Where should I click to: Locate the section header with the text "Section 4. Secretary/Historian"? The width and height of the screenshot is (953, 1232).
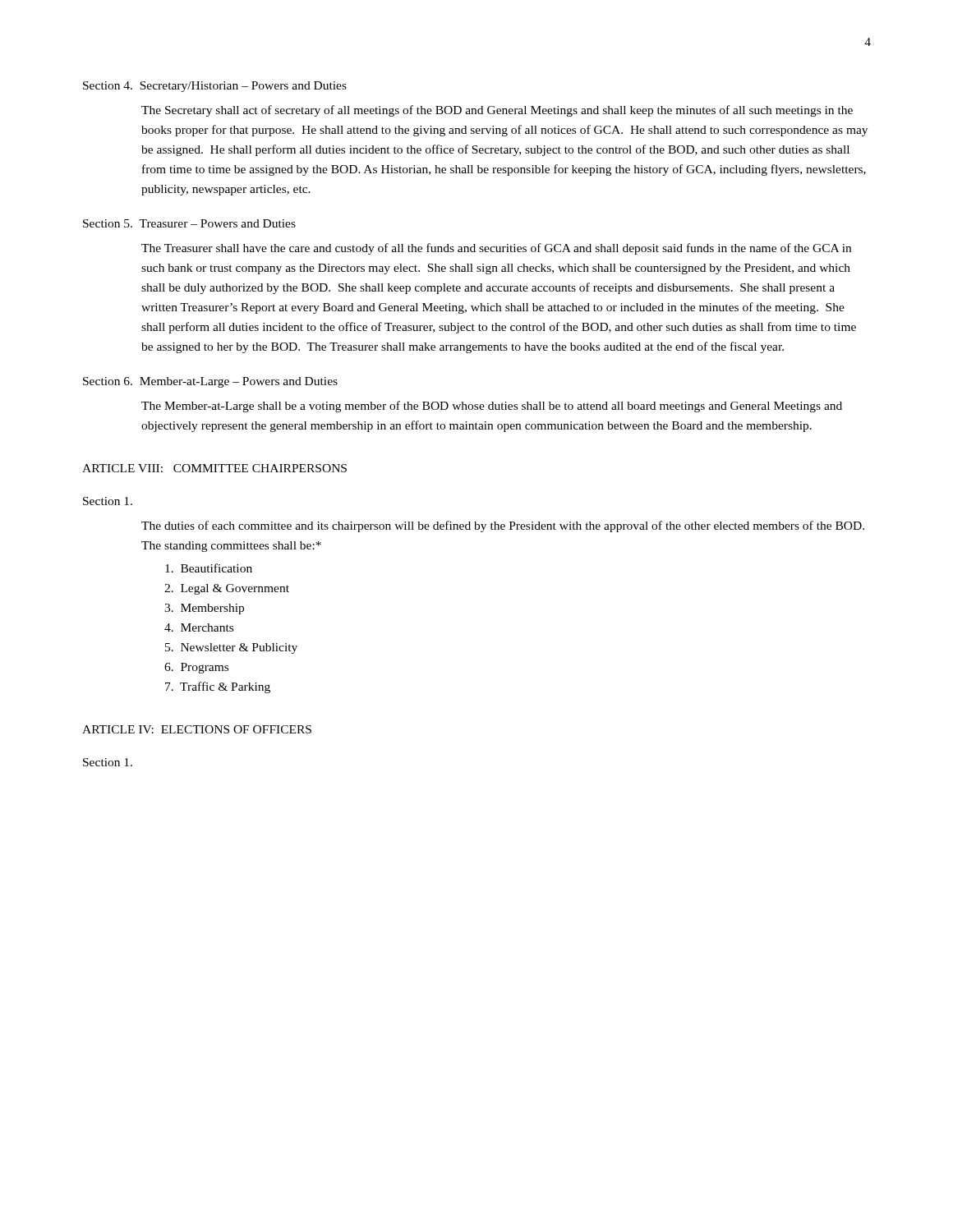coord(214,85)
